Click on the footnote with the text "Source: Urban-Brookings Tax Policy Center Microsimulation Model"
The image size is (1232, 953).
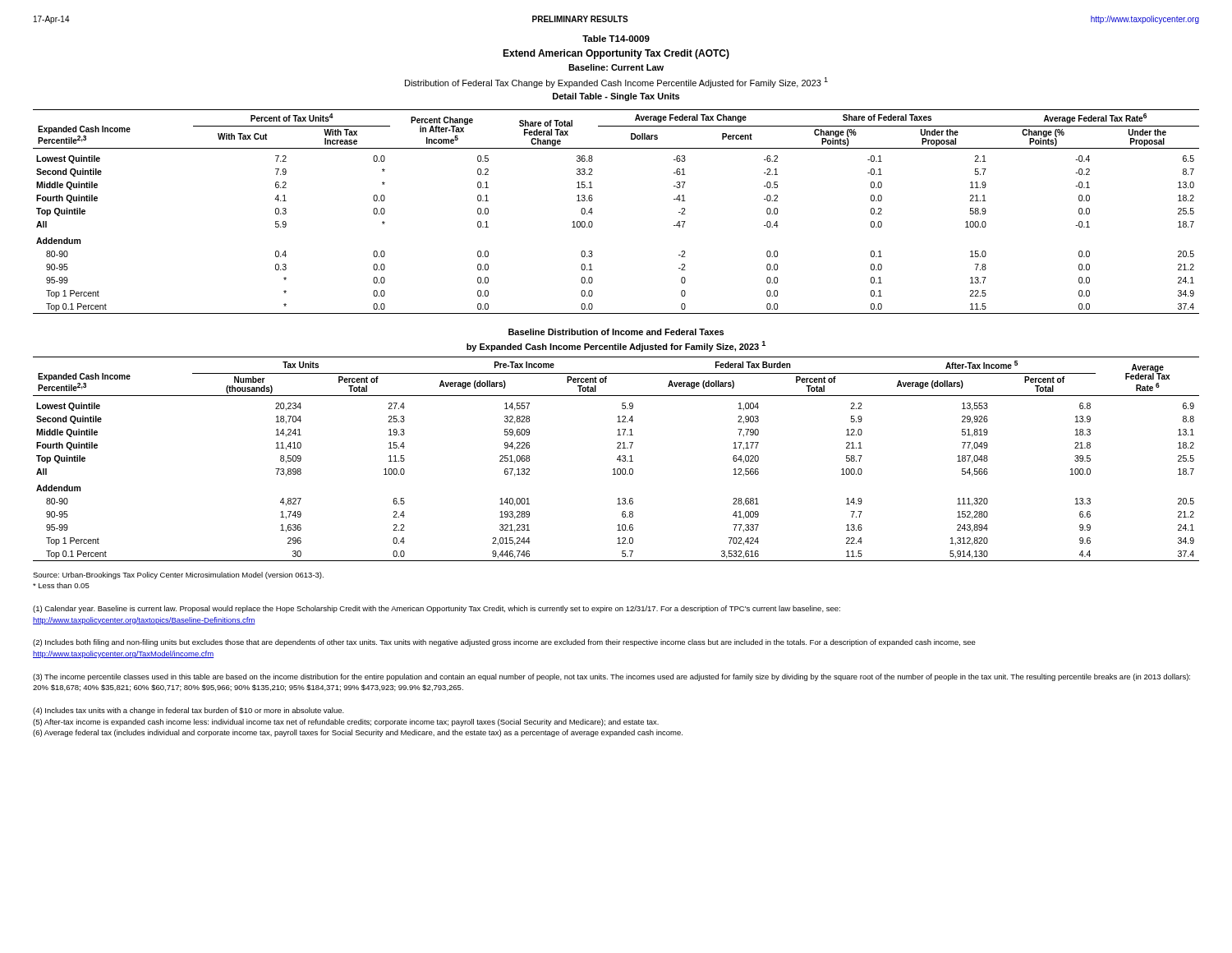(612, 654)
